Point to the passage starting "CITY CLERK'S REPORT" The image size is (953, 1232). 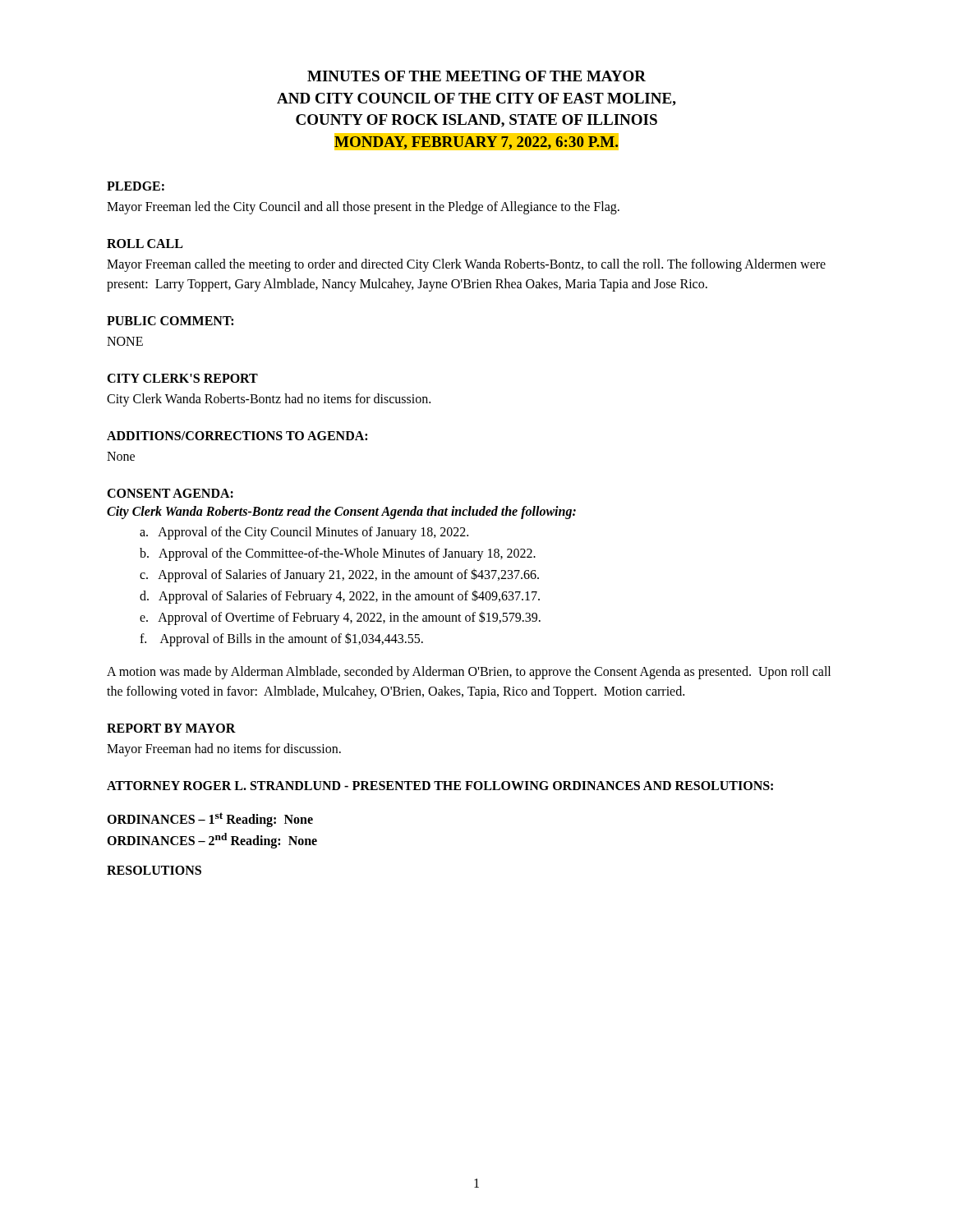[182, 379]
